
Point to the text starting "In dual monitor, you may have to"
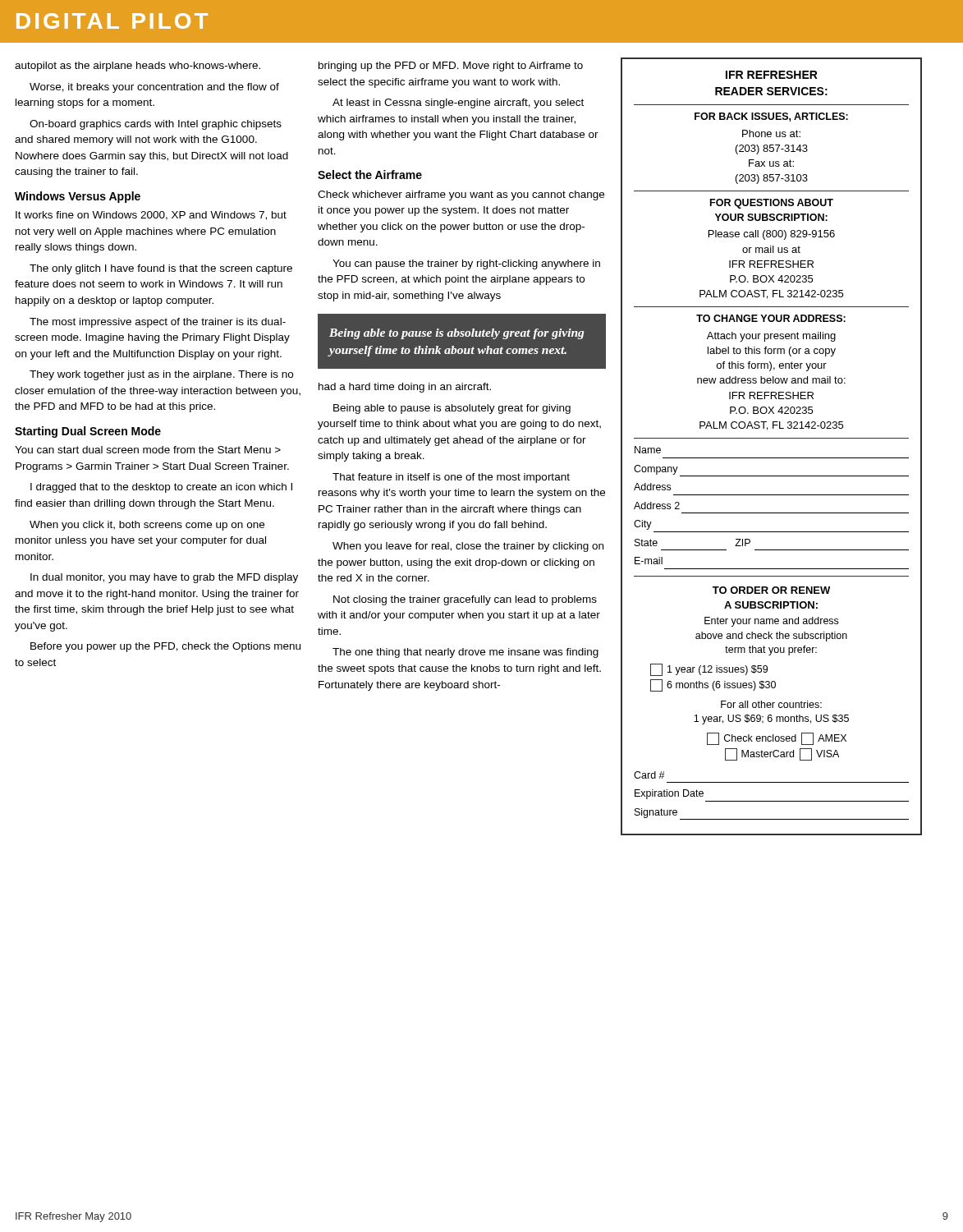(x=157, y=601)
